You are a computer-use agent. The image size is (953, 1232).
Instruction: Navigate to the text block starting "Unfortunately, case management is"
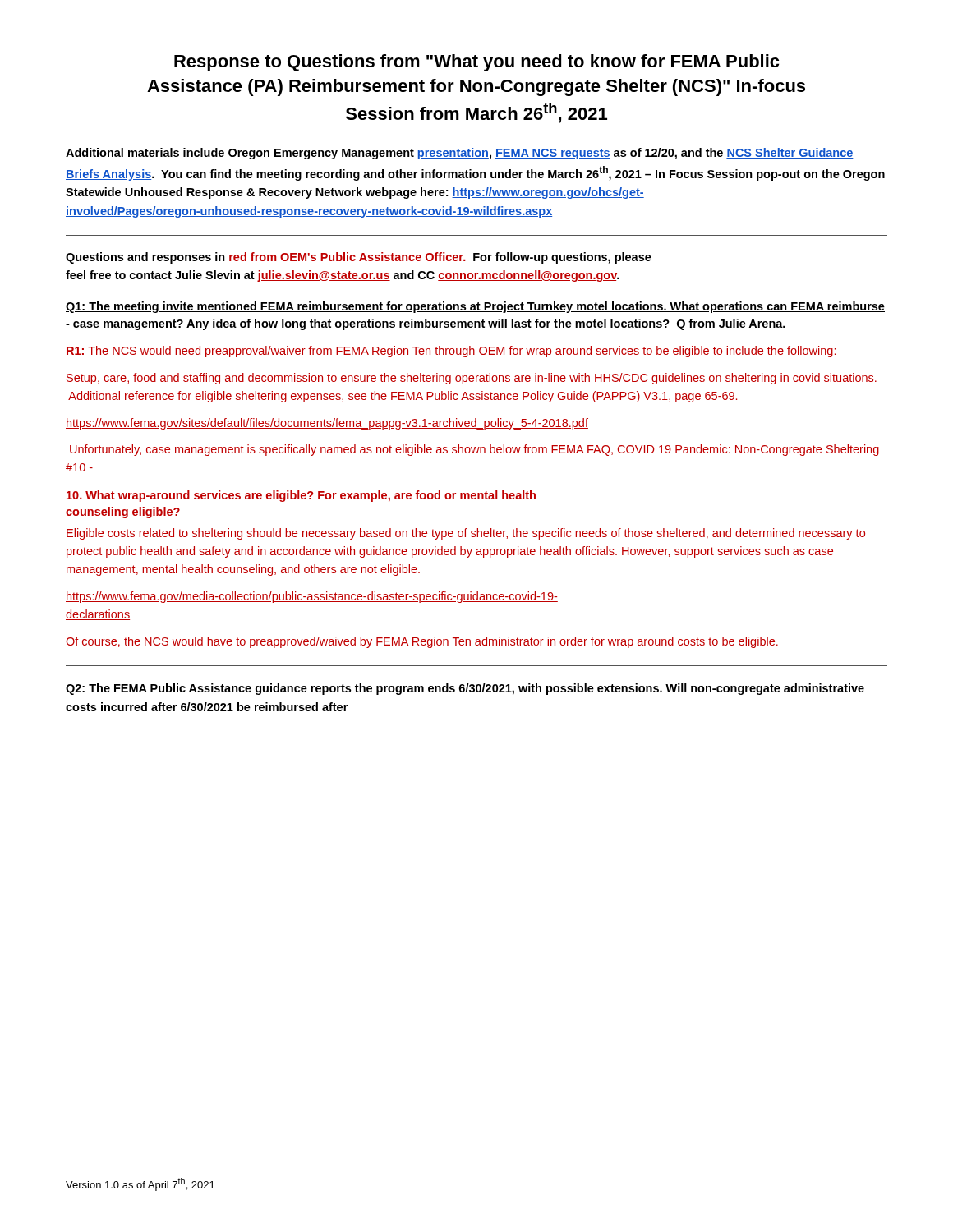pyautogui.click(x=472, y=458)
